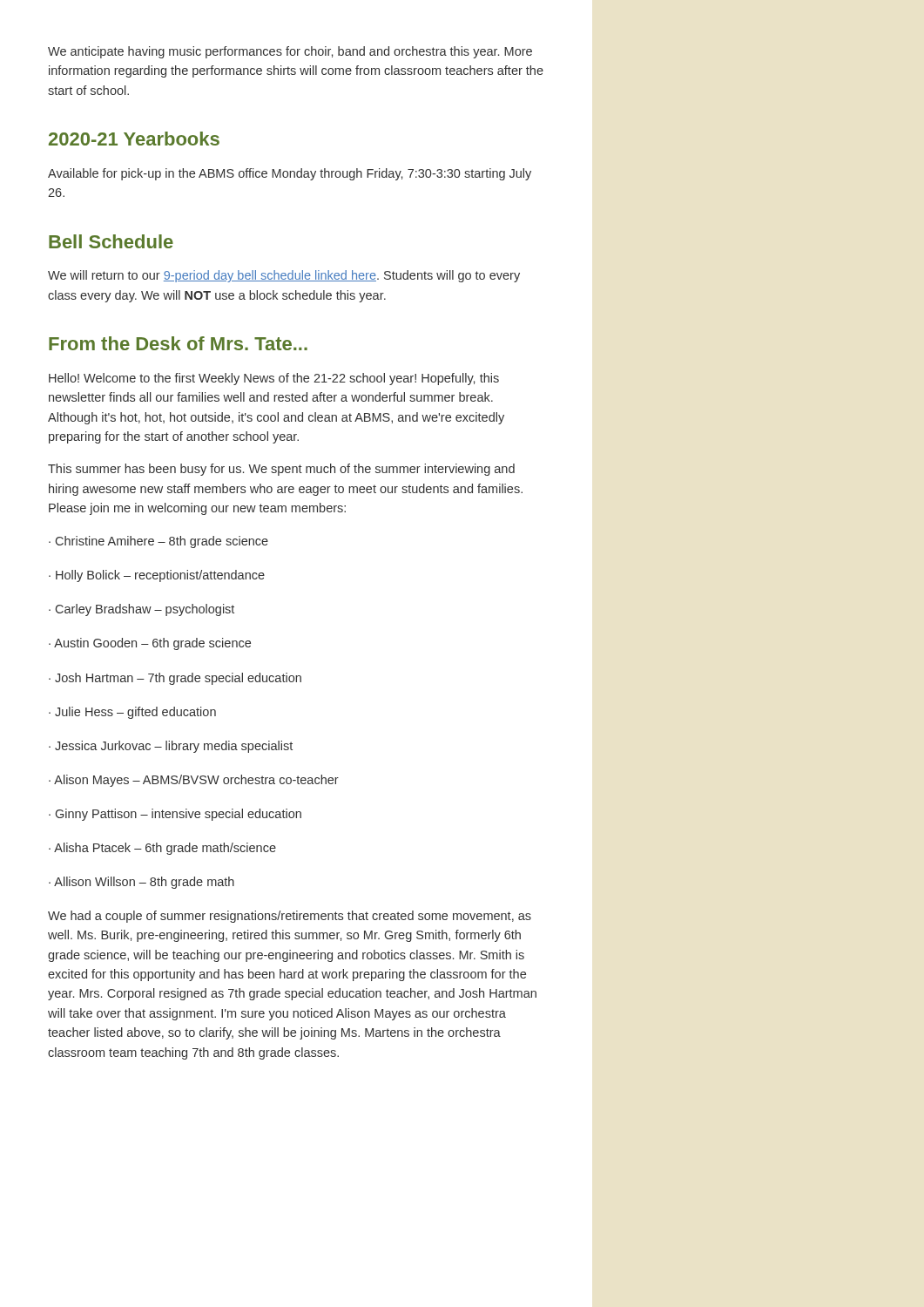
Task: Find the block on this page that starts "· Julie Hess – gifted"
Action: tap(132, 713)
